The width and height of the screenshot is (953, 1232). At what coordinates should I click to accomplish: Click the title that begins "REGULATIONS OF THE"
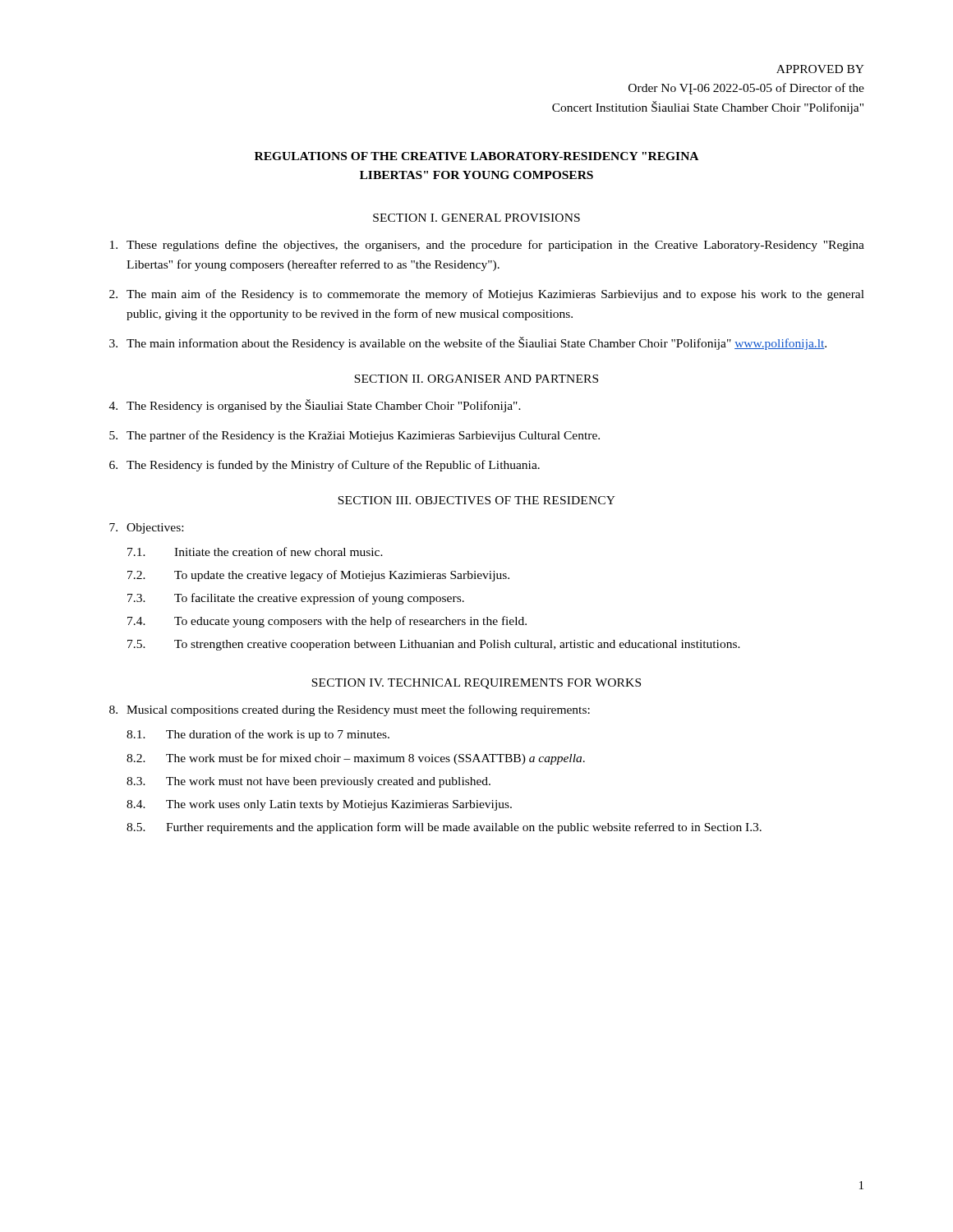pos(476,165)
